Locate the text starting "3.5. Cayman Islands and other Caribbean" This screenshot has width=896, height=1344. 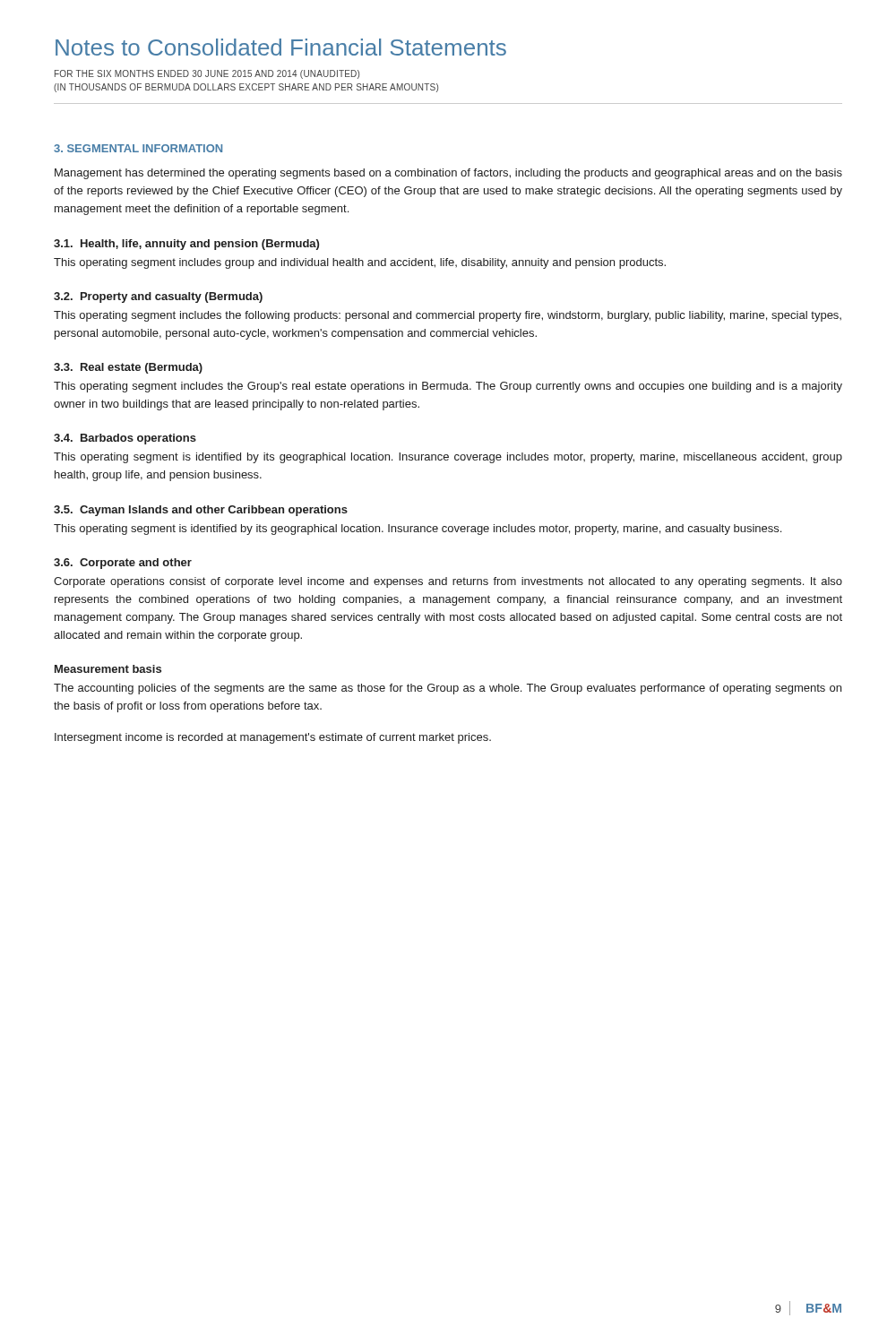click(x=201, y=511)
